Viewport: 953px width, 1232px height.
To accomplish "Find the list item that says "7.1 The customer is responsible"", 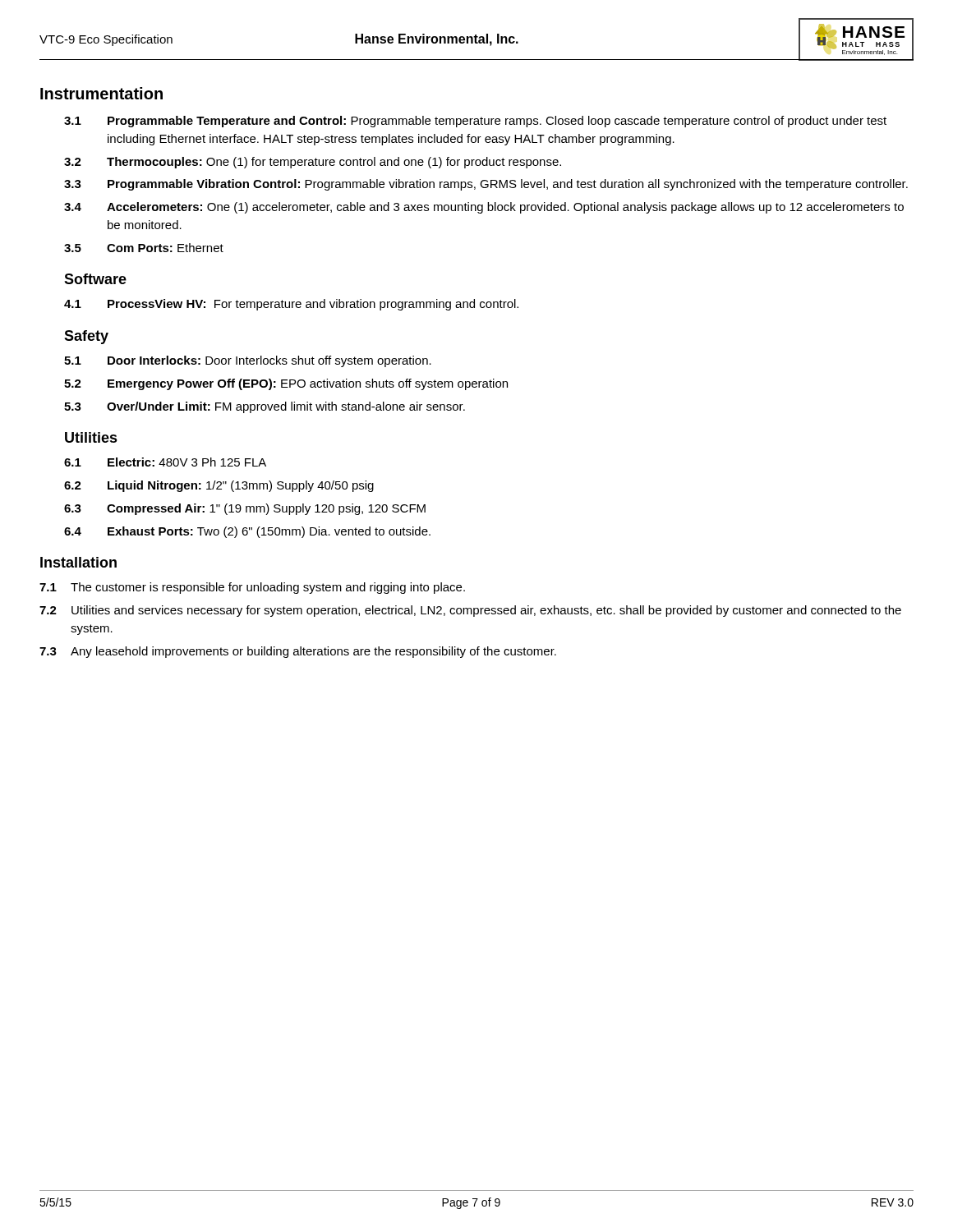I will click(252, 588).
